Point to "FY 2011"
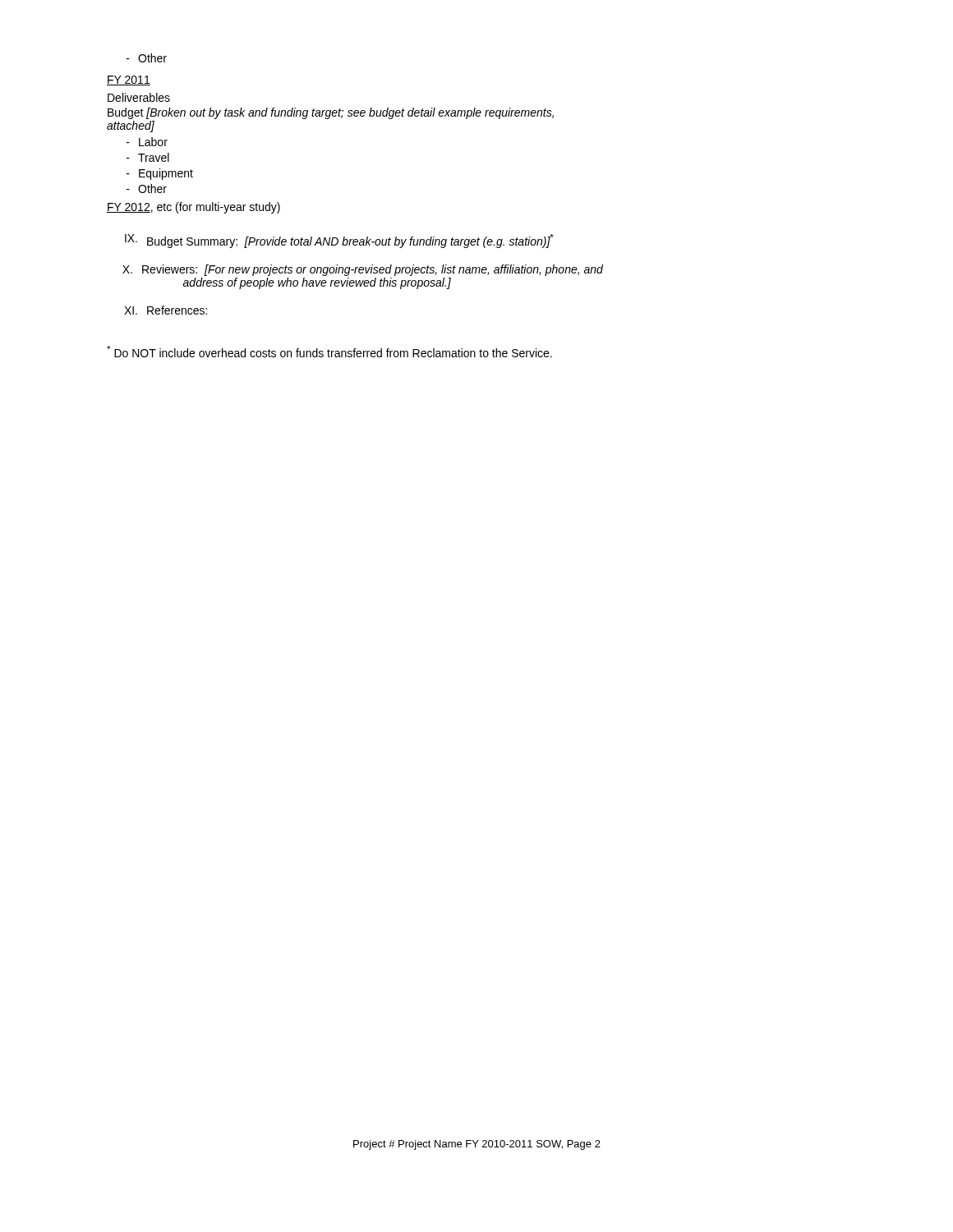Image resolution: width=953 pixels, height=1232 pixels. pos(128,80)
